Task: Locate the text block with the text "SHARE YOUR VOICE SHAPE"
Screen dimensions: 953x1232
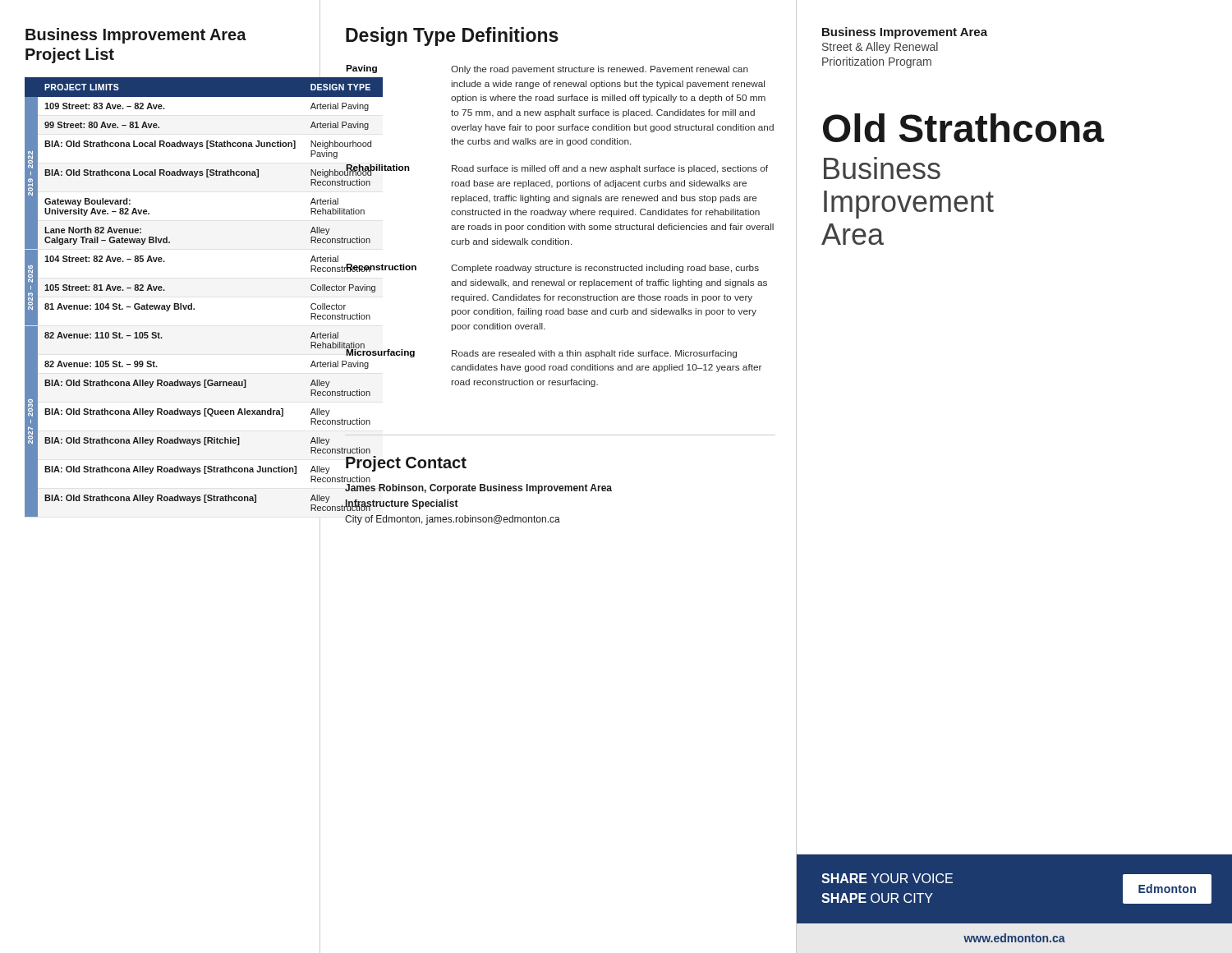Action: [x=887, y=889]
